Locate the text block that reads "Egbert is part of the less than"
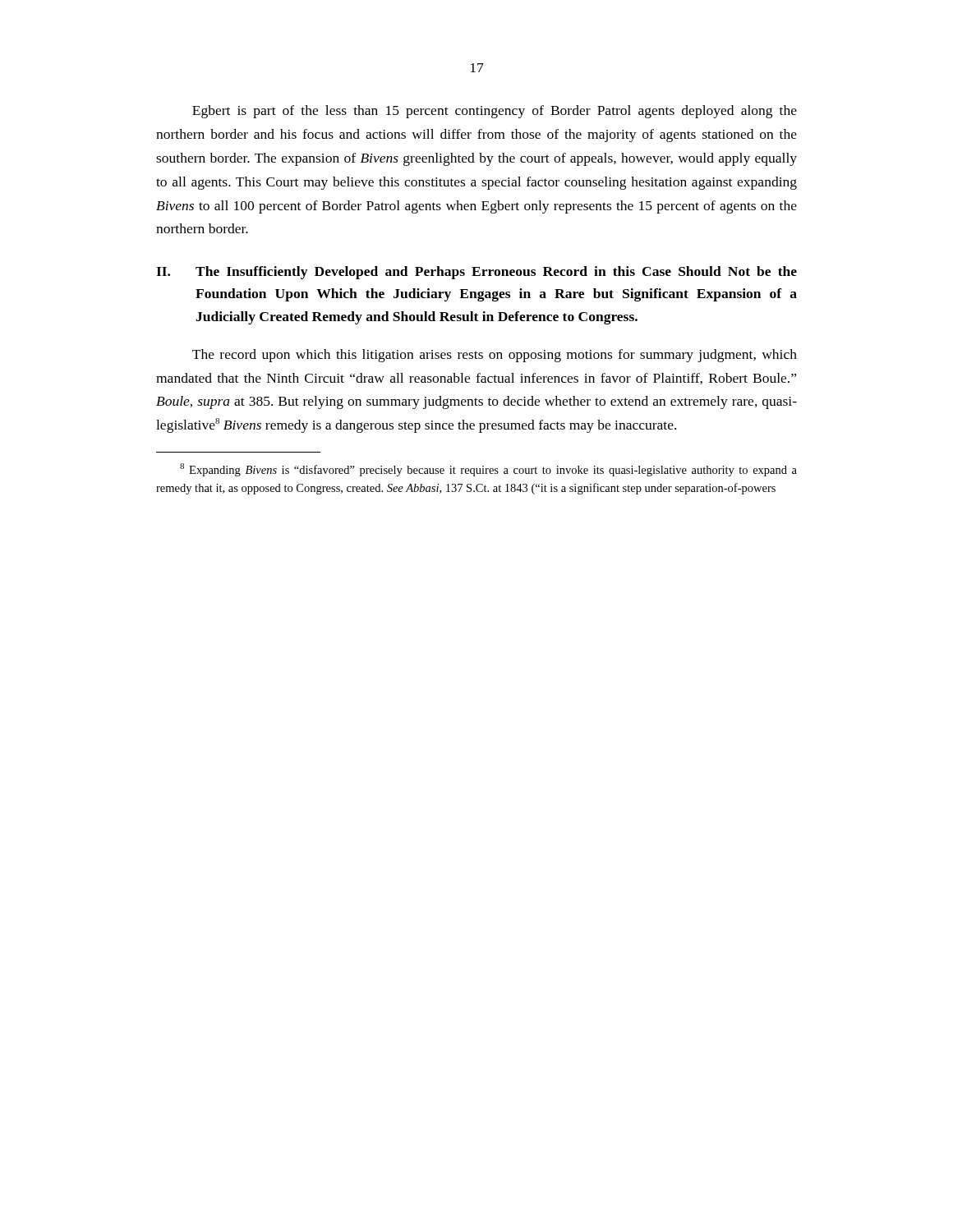The image size is (953, 1232). coord(476,169)
